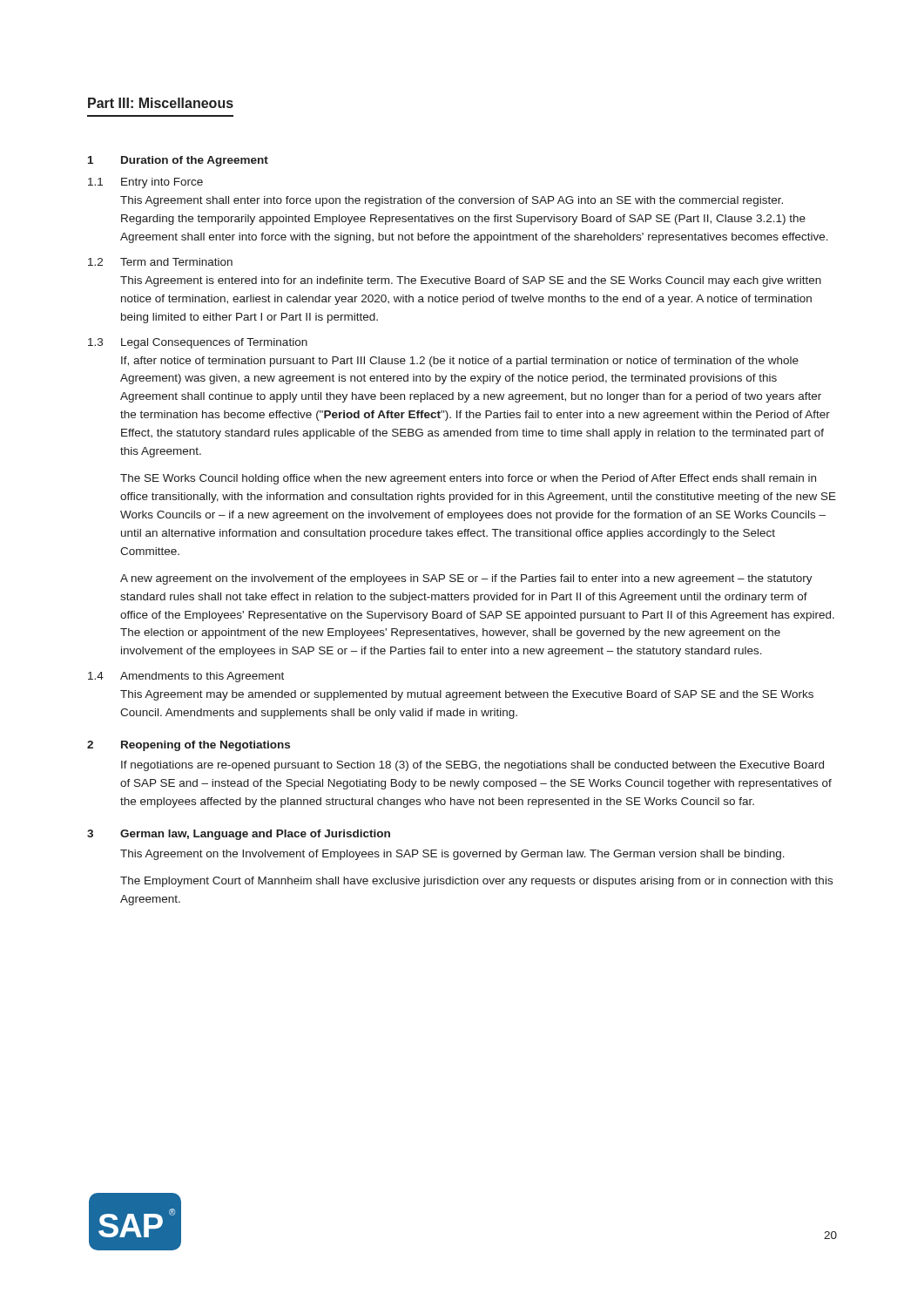Image resolution: width=924 pixels, height=1307 pixels.
Task: Click on the logo
Action: coord(135,1223)
